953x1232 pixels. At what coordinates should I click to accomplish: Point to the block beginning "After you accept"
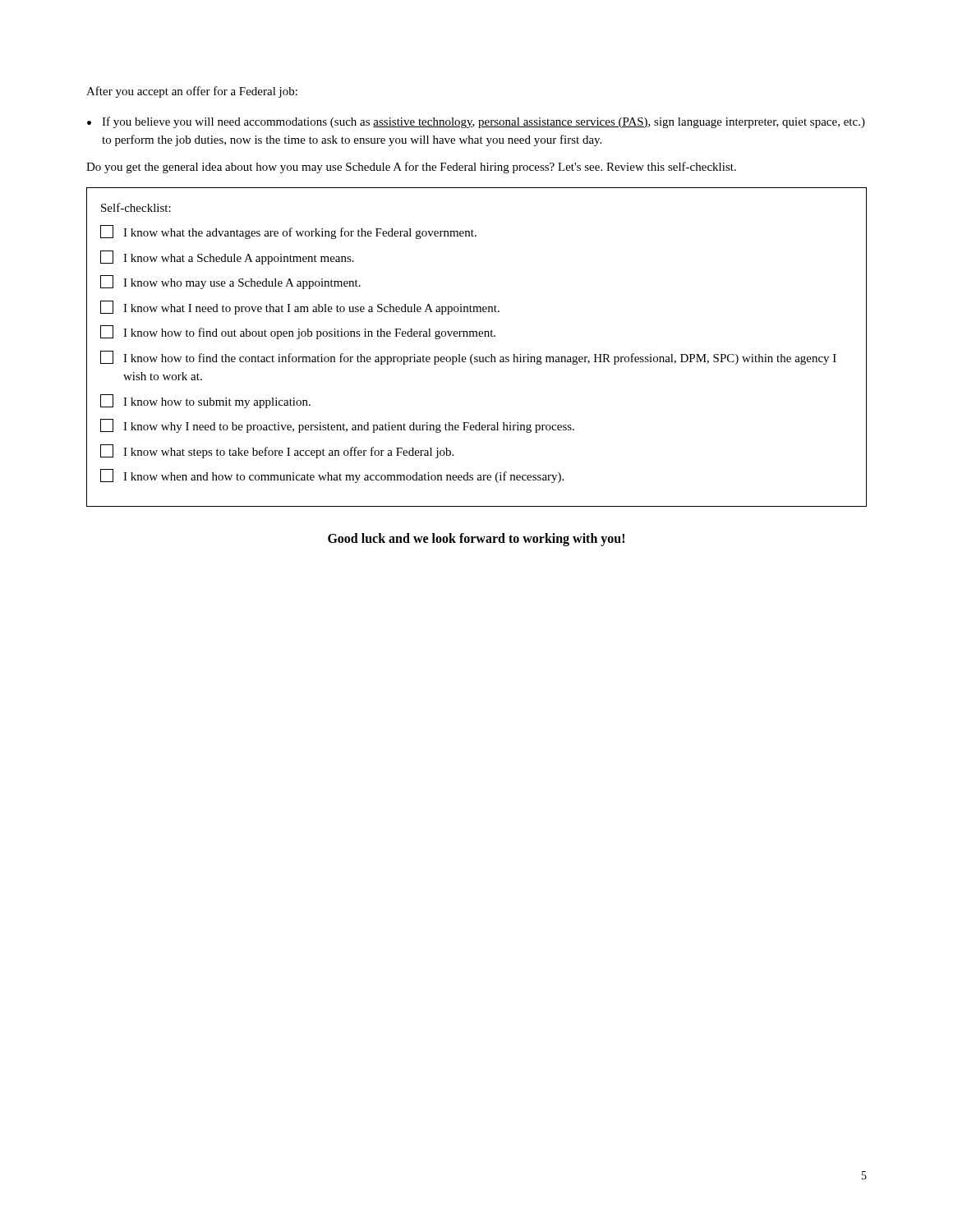pos(192,91)
